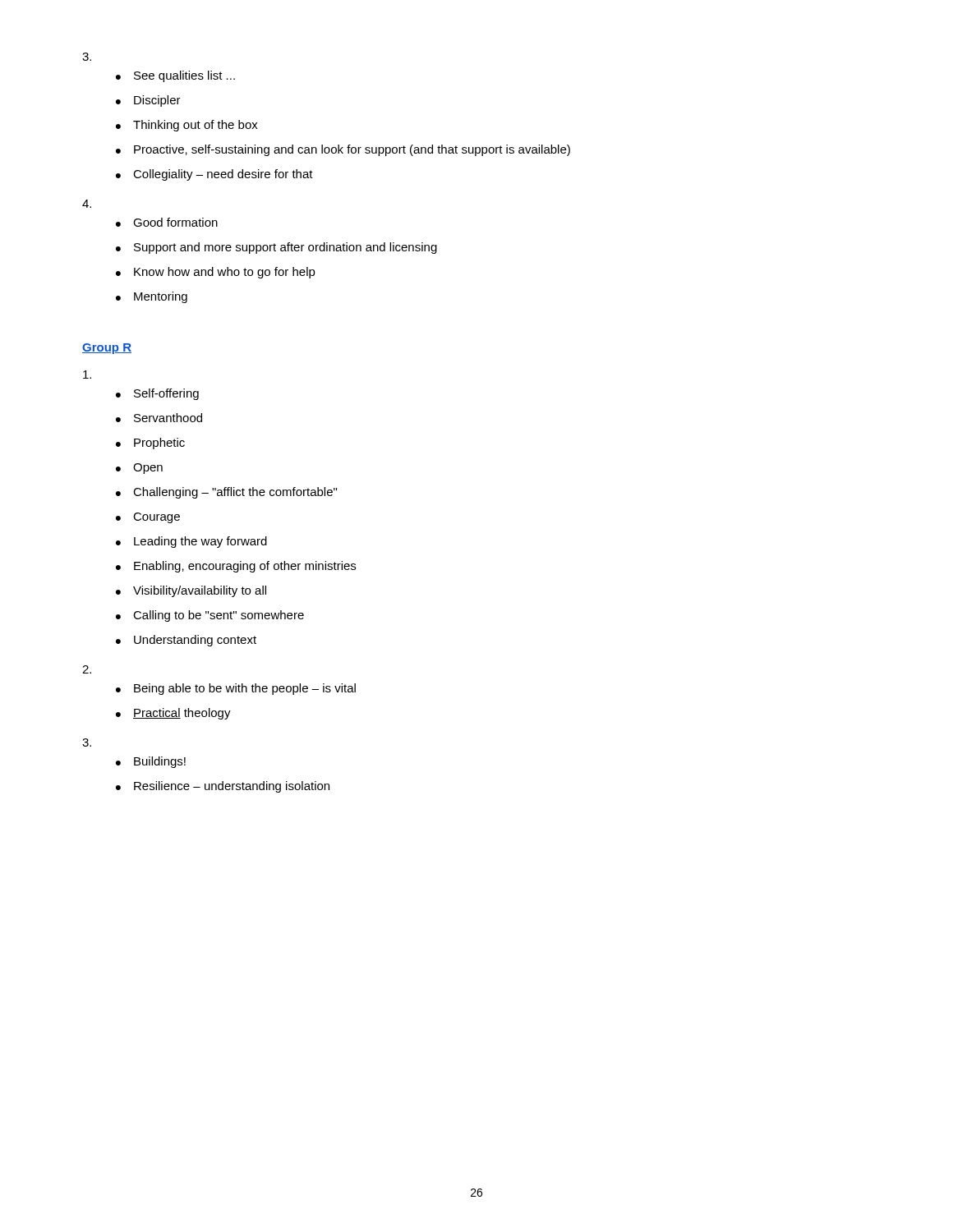Navigate to the text starting "• Leading the way forward"

(x=191, y=542)
